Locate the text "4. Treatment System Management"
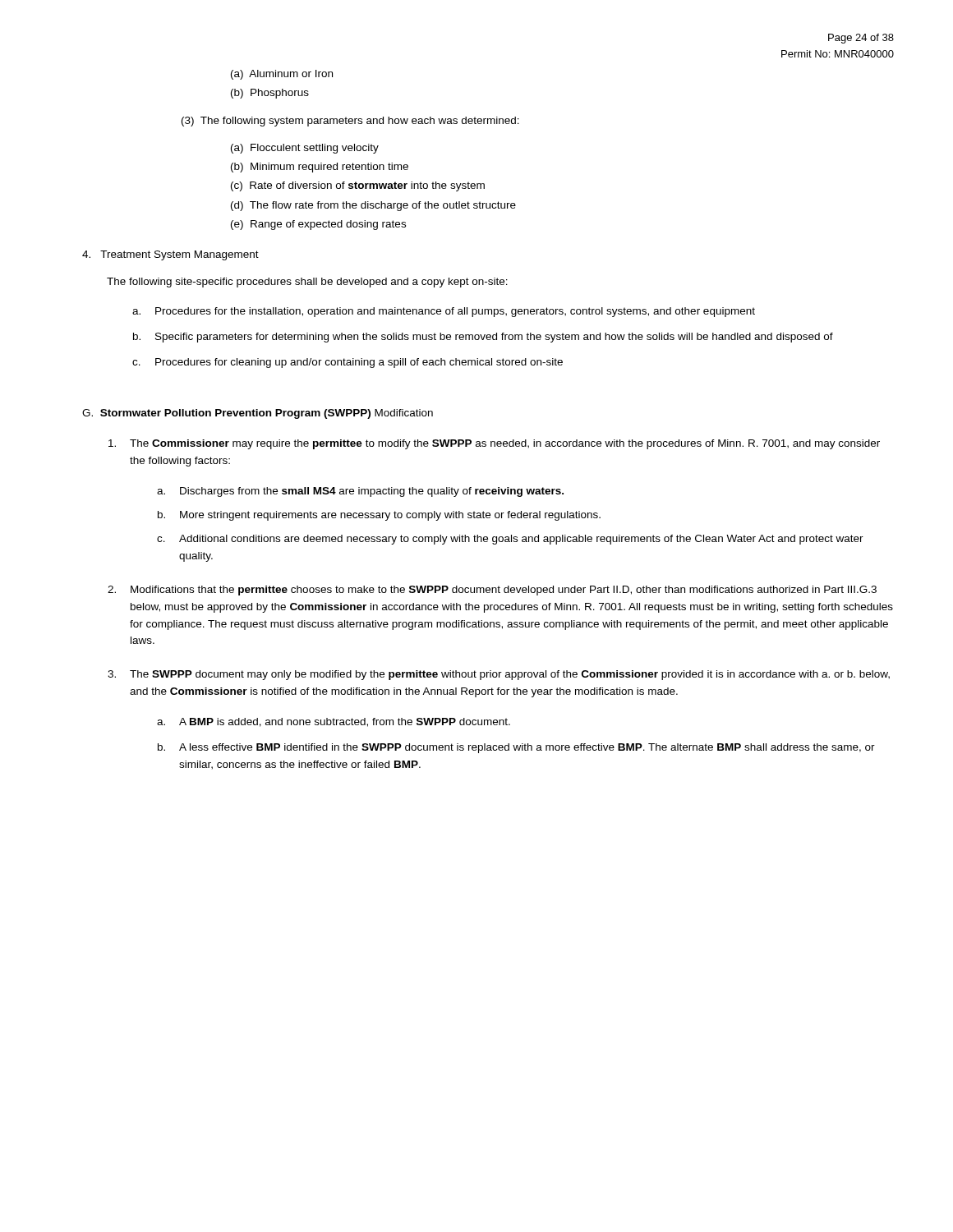Viewport: 953px width, 1232px height. tap(170, 254)
